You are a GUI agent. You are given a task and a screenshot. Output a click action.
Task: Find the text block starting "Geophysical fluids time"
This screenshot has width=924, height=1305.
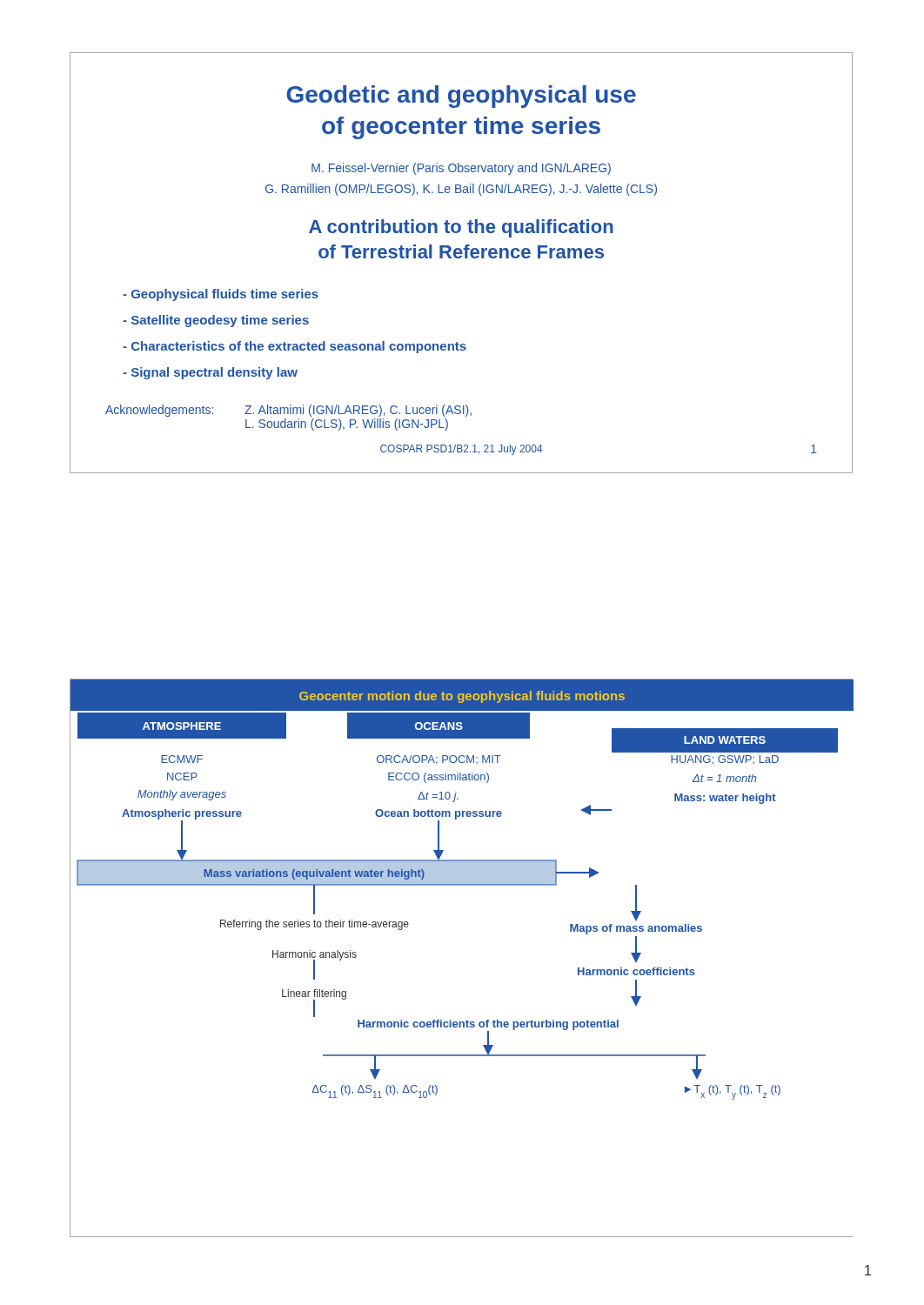(x=221, y=293)
